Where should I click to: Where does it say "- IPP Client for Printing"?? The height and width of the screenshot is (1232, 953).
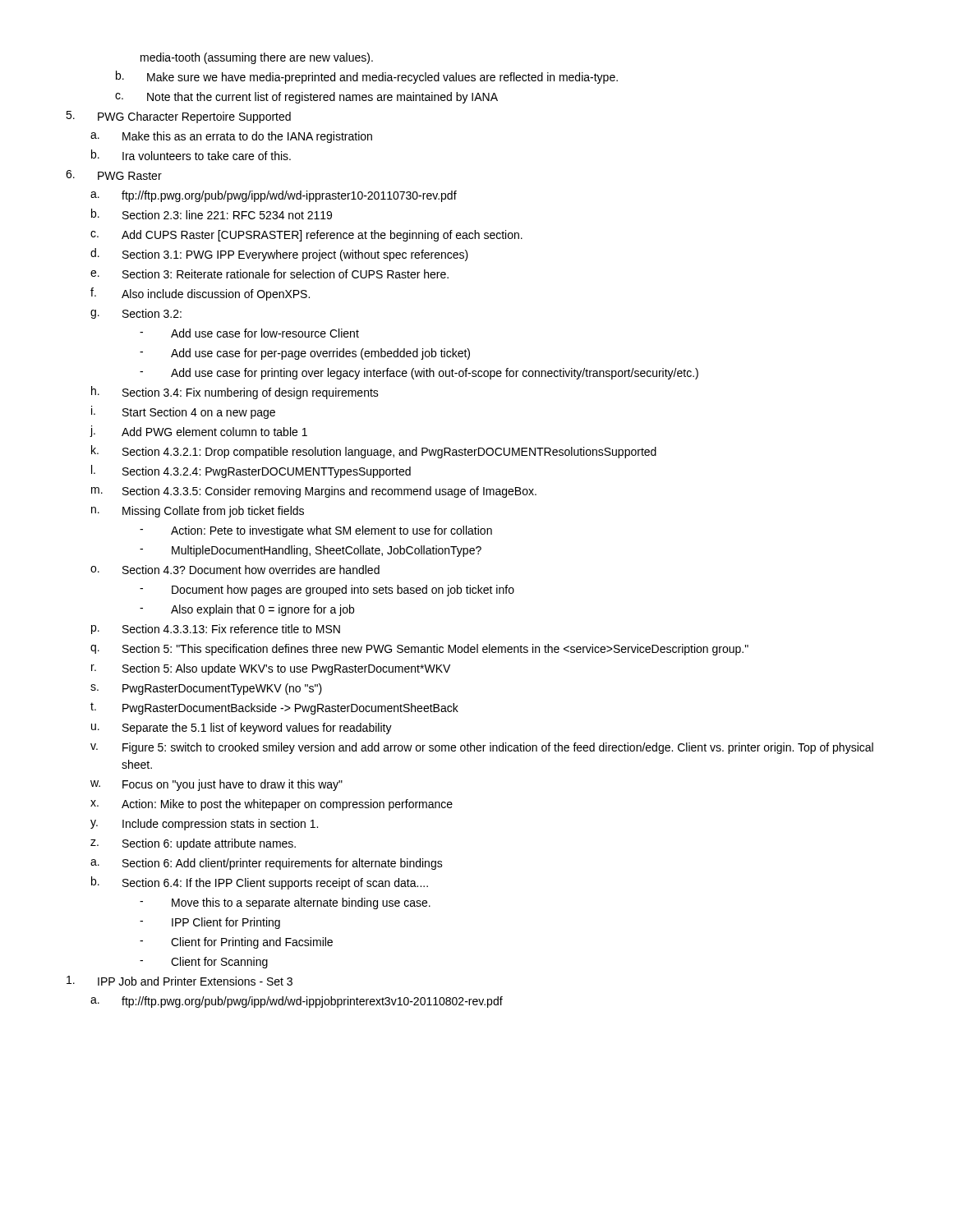[x=210, y=923]
